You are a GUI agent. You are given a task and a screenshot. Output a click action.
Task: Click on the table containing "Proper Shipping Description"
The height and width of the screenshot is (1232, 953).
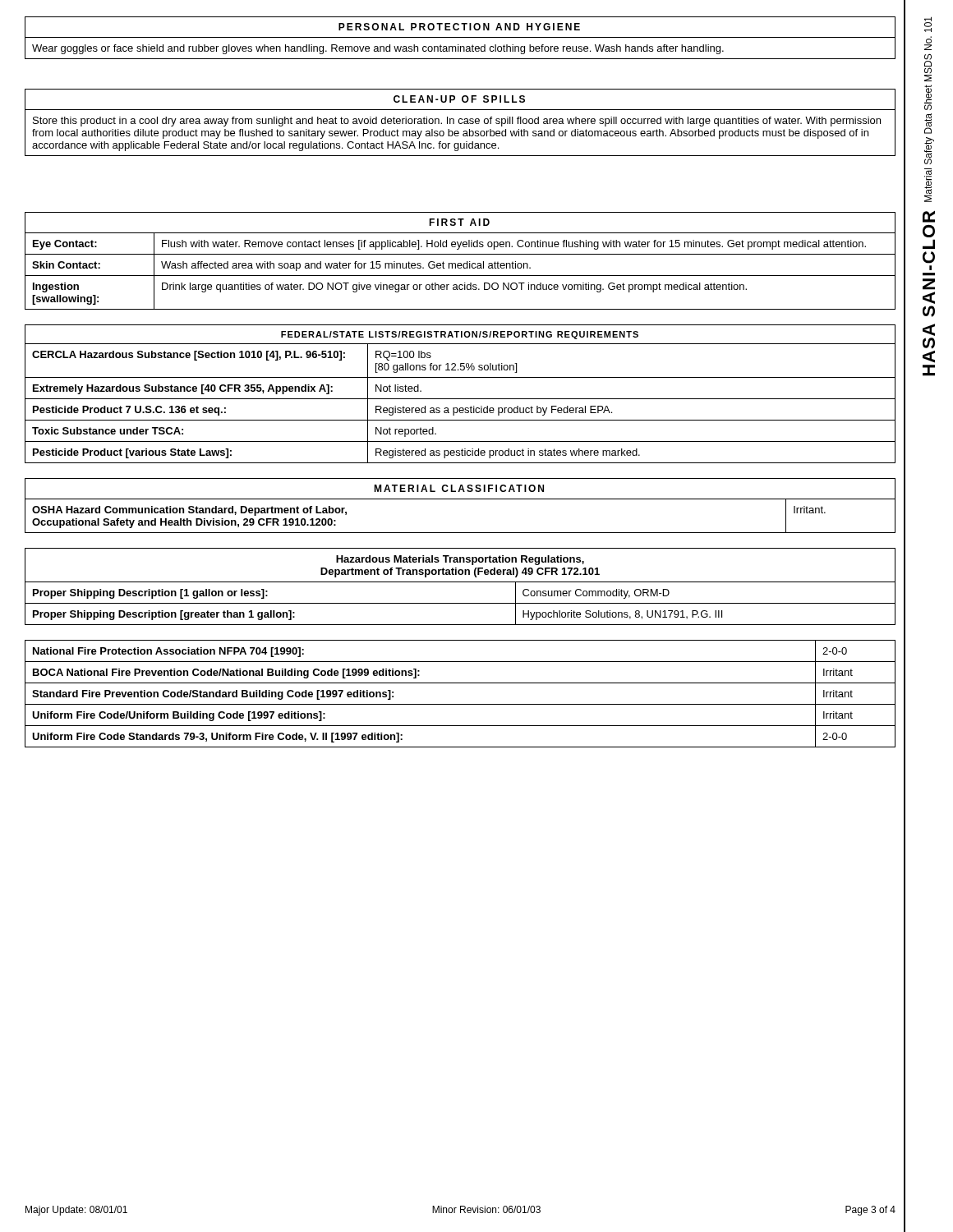tap(460, 586)
